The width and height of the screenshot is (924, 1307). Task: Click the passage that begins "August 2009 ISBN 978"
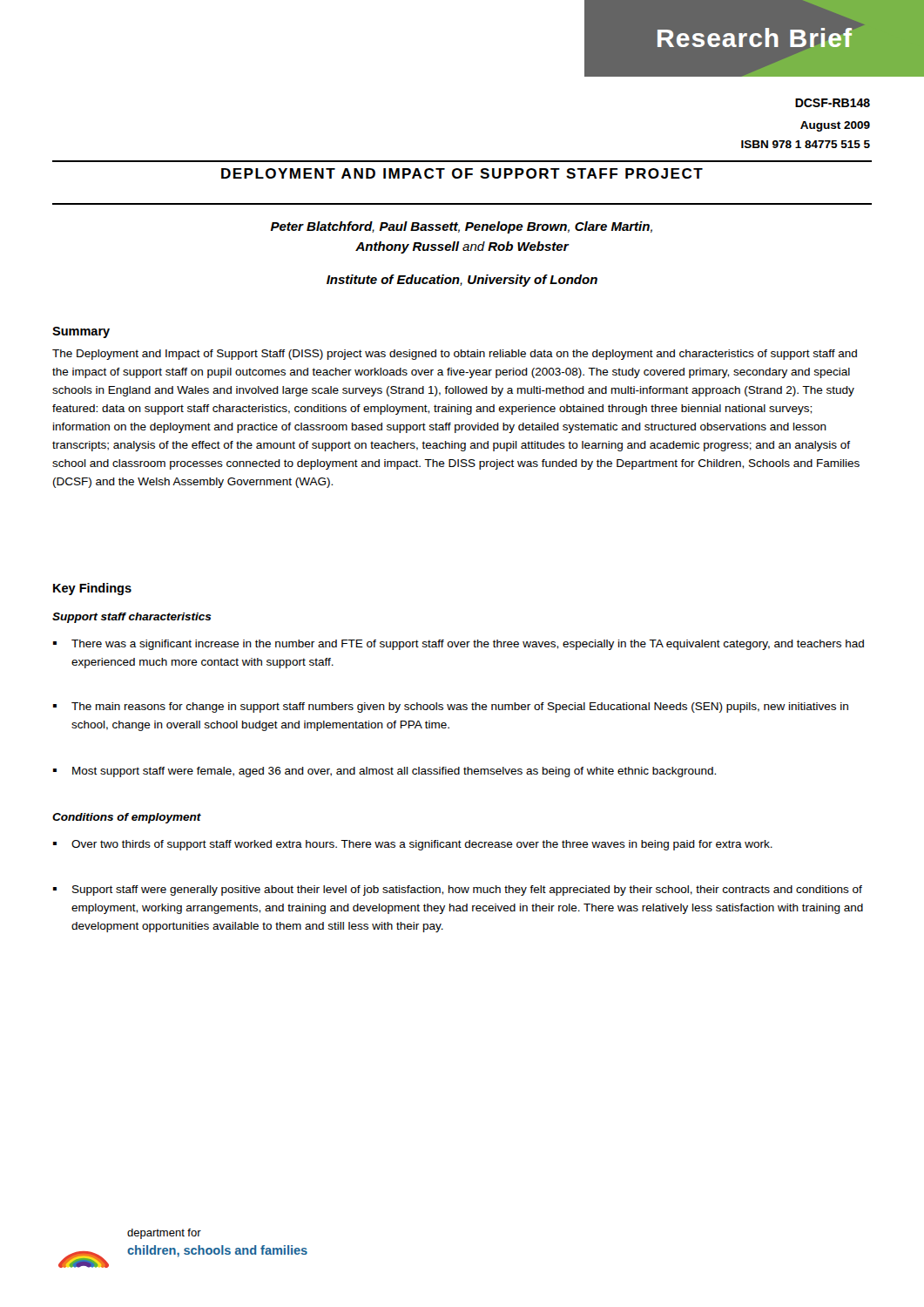[805, 134]
